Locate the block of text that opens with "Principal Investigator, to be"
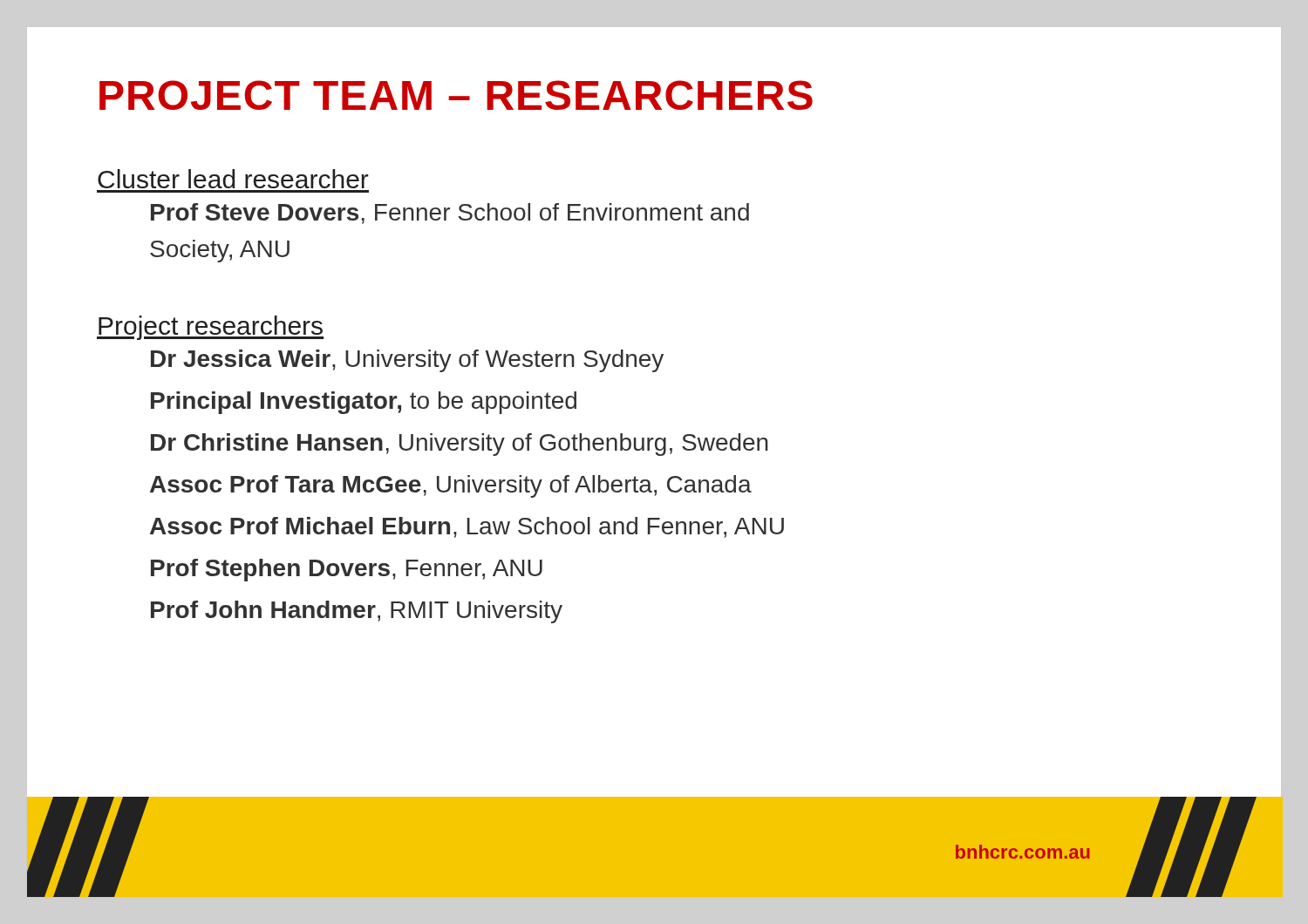The image size is (1308, 924). click(364, 400)
